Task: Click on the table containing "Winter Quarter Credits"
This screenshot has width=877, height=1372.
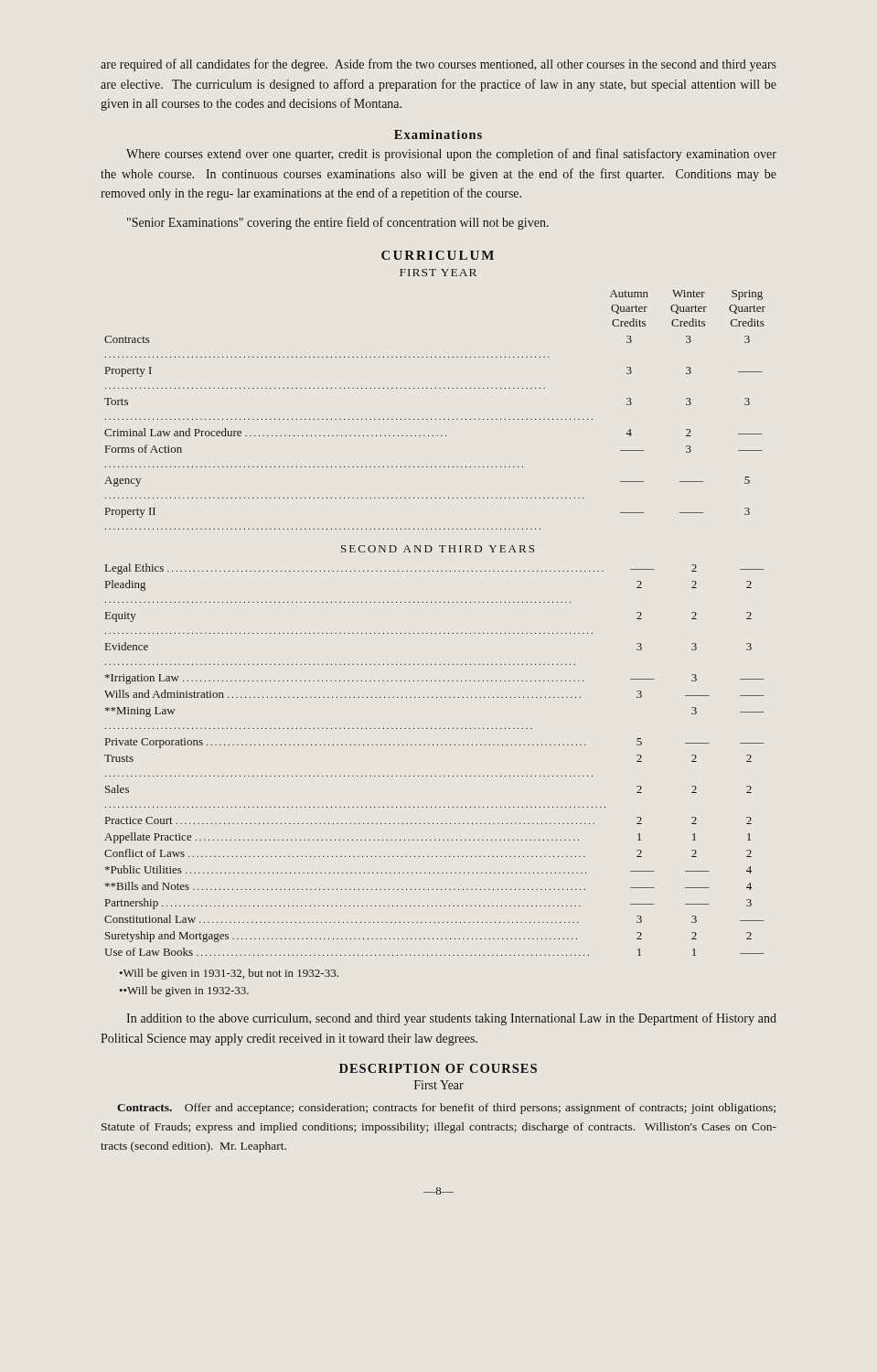Action: 438,410
